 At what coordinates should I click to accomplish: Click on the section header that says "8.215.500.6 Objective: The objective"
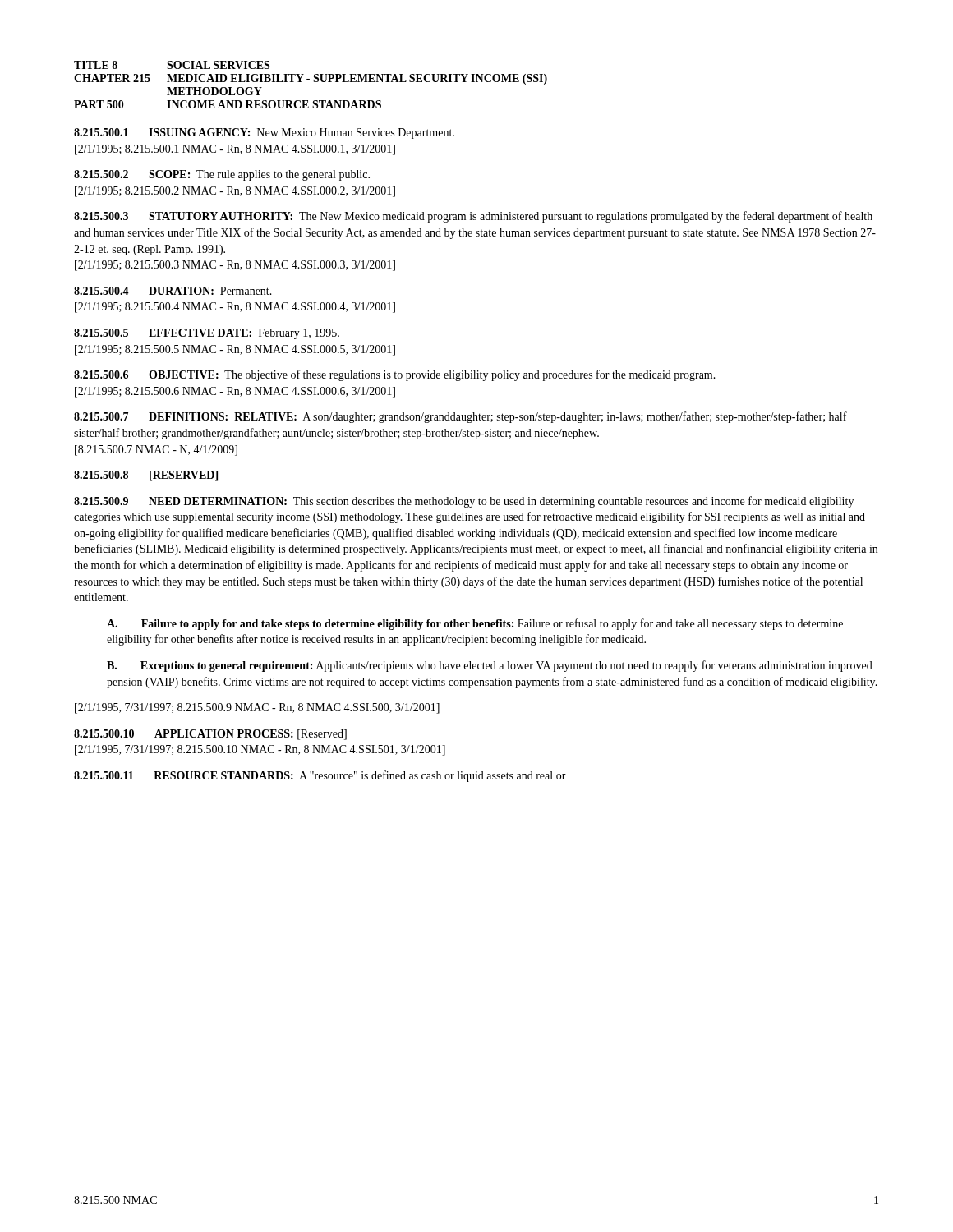(x=476, y=383)
